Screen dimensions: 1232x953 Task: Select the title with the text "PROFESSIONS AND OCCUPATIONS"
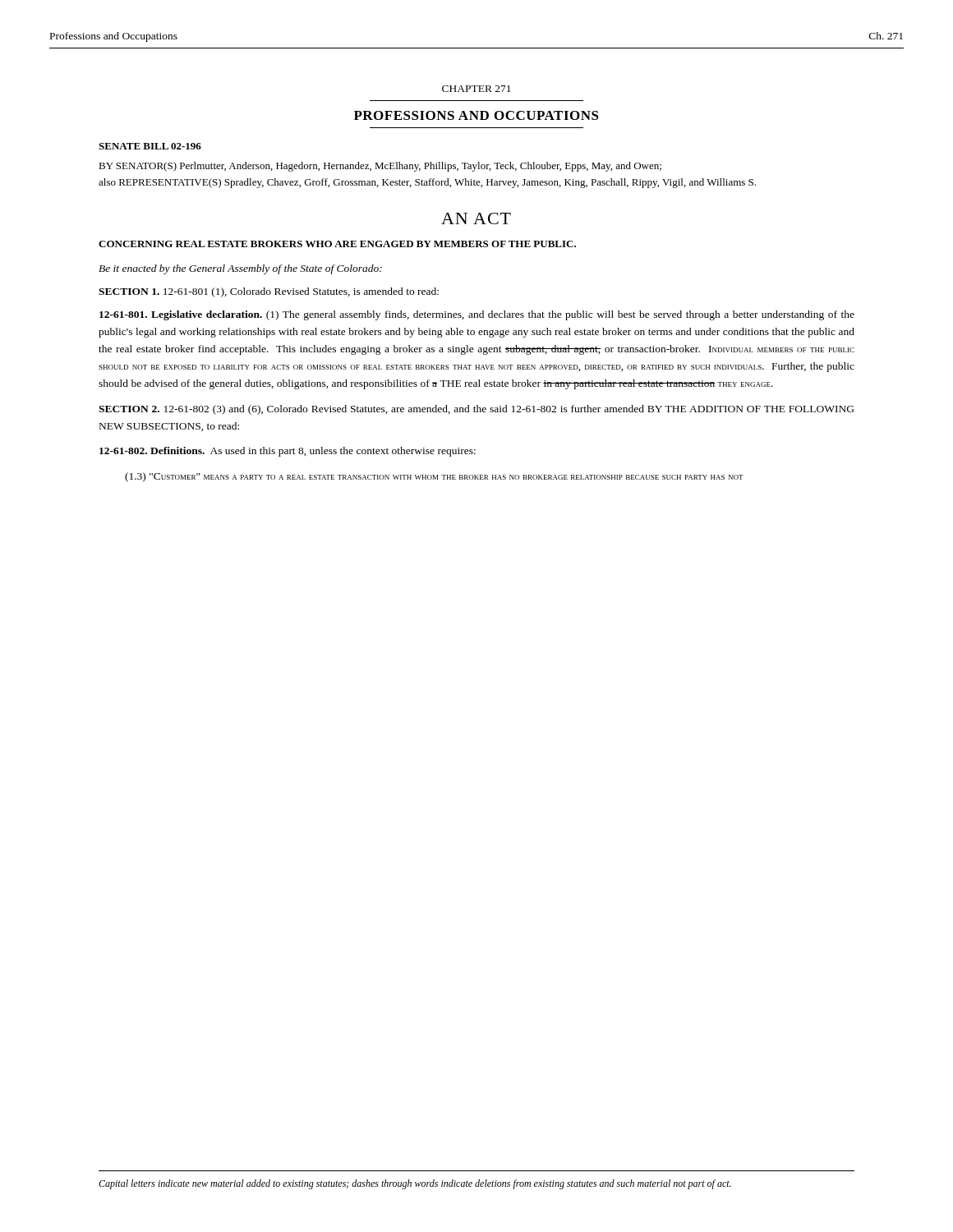click(476, 115)
